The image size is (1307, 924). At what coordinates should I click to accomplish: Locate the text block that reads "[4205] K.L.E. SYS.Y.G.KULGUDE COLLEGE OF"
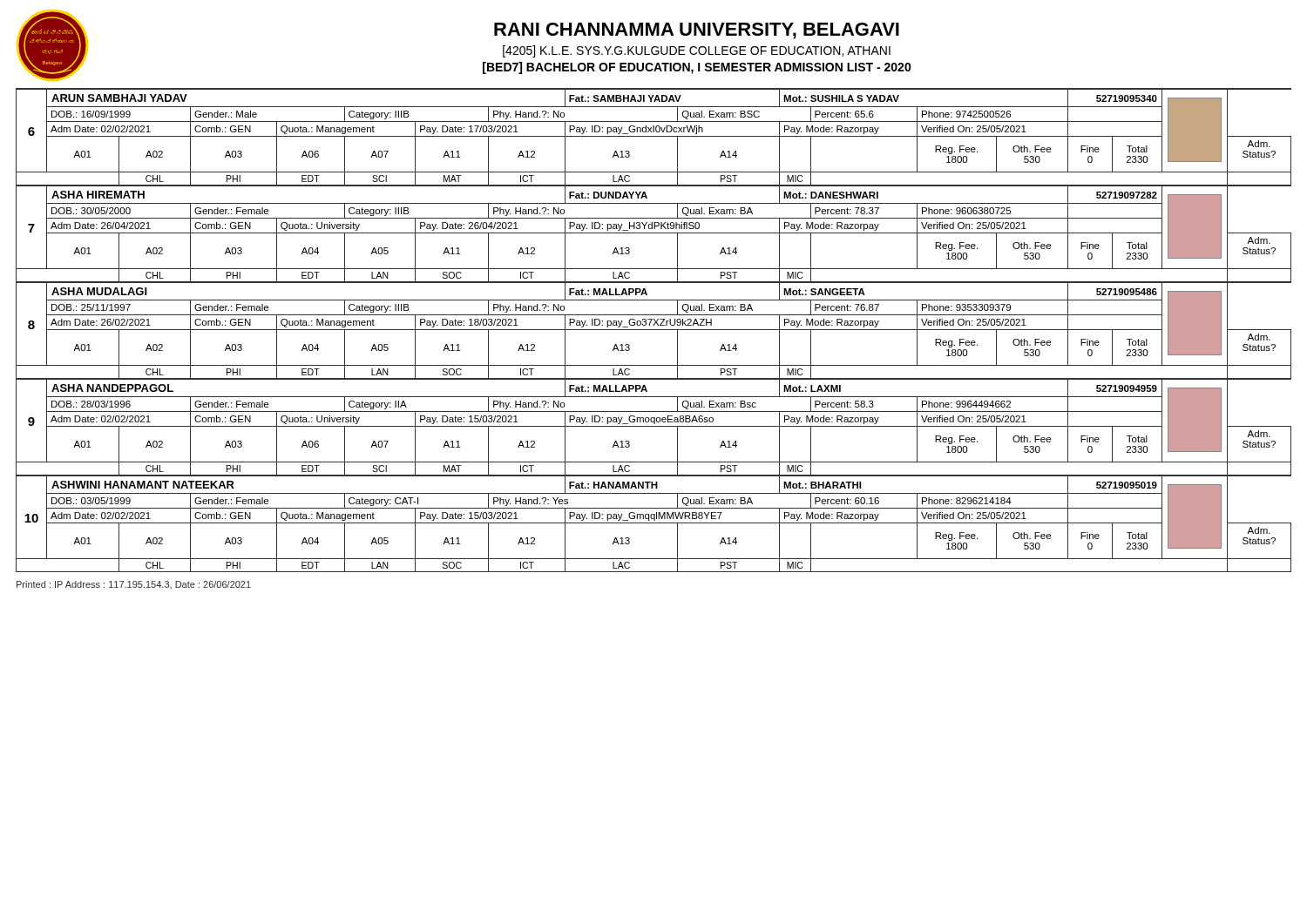(x=697, y=50)
